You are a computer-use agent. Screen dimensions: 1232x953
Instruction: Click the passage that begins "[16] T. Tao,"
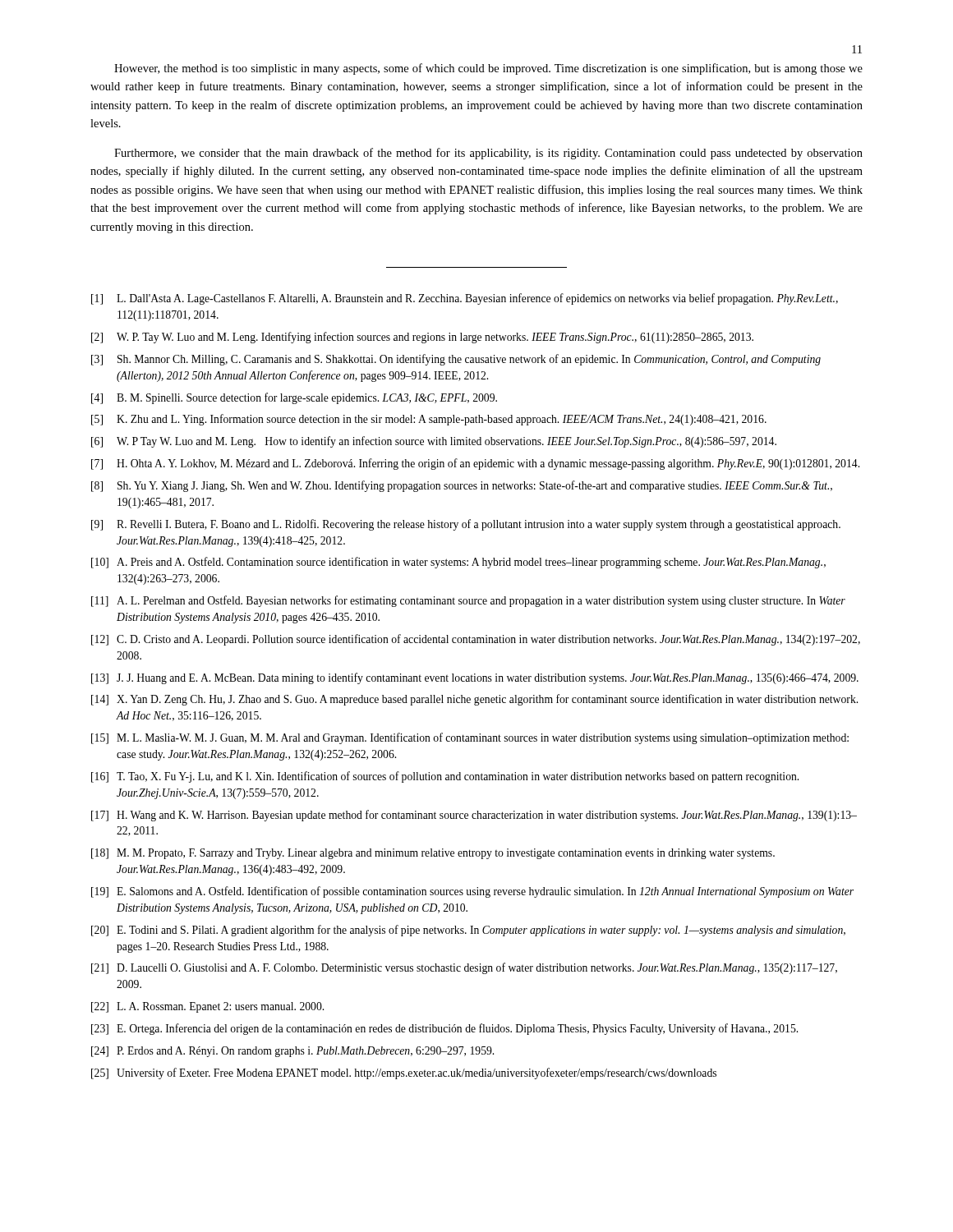click(x=476, y=785)
